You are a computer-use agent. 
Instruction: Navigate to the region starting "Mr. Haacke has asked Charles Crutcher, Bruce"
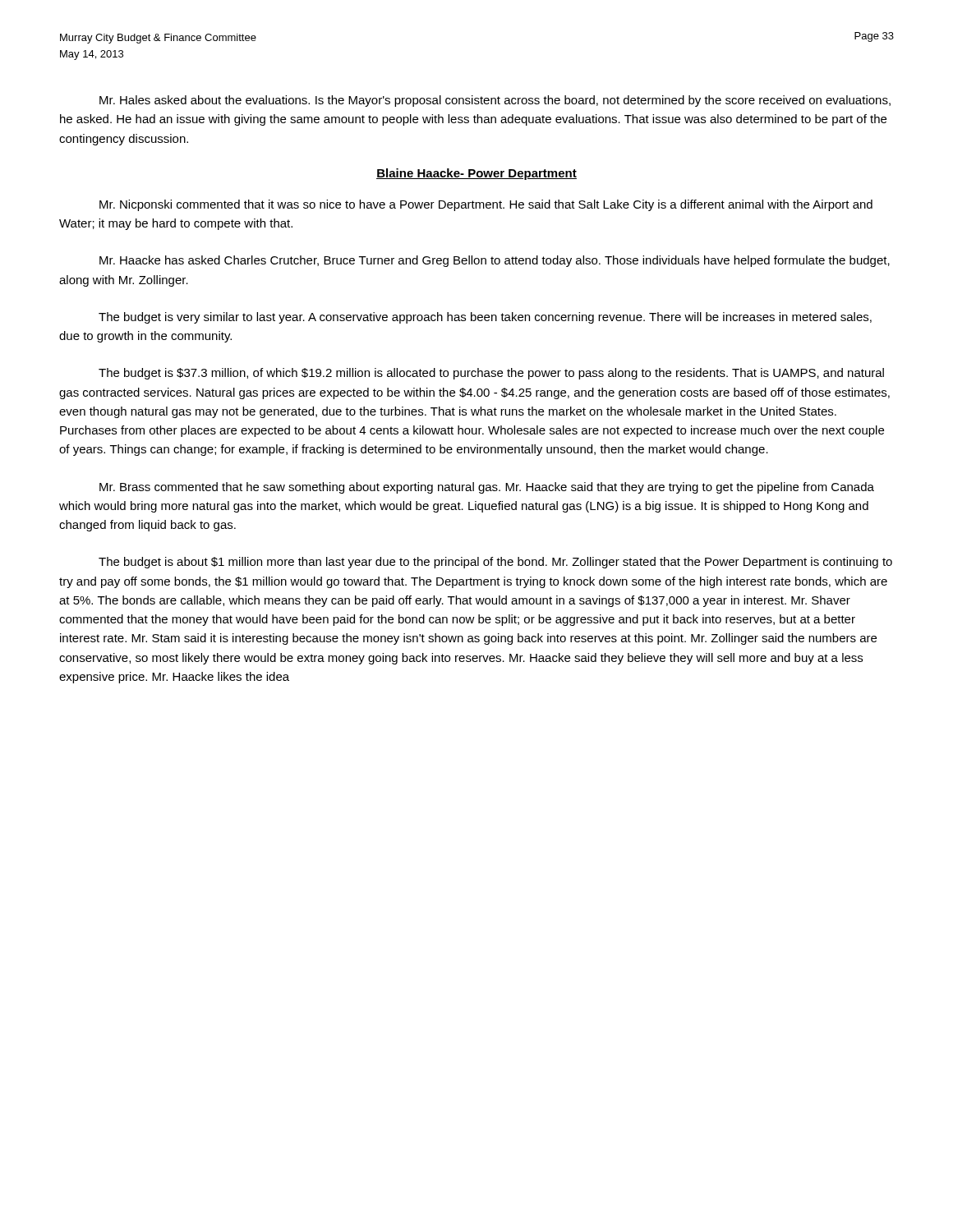475,270
